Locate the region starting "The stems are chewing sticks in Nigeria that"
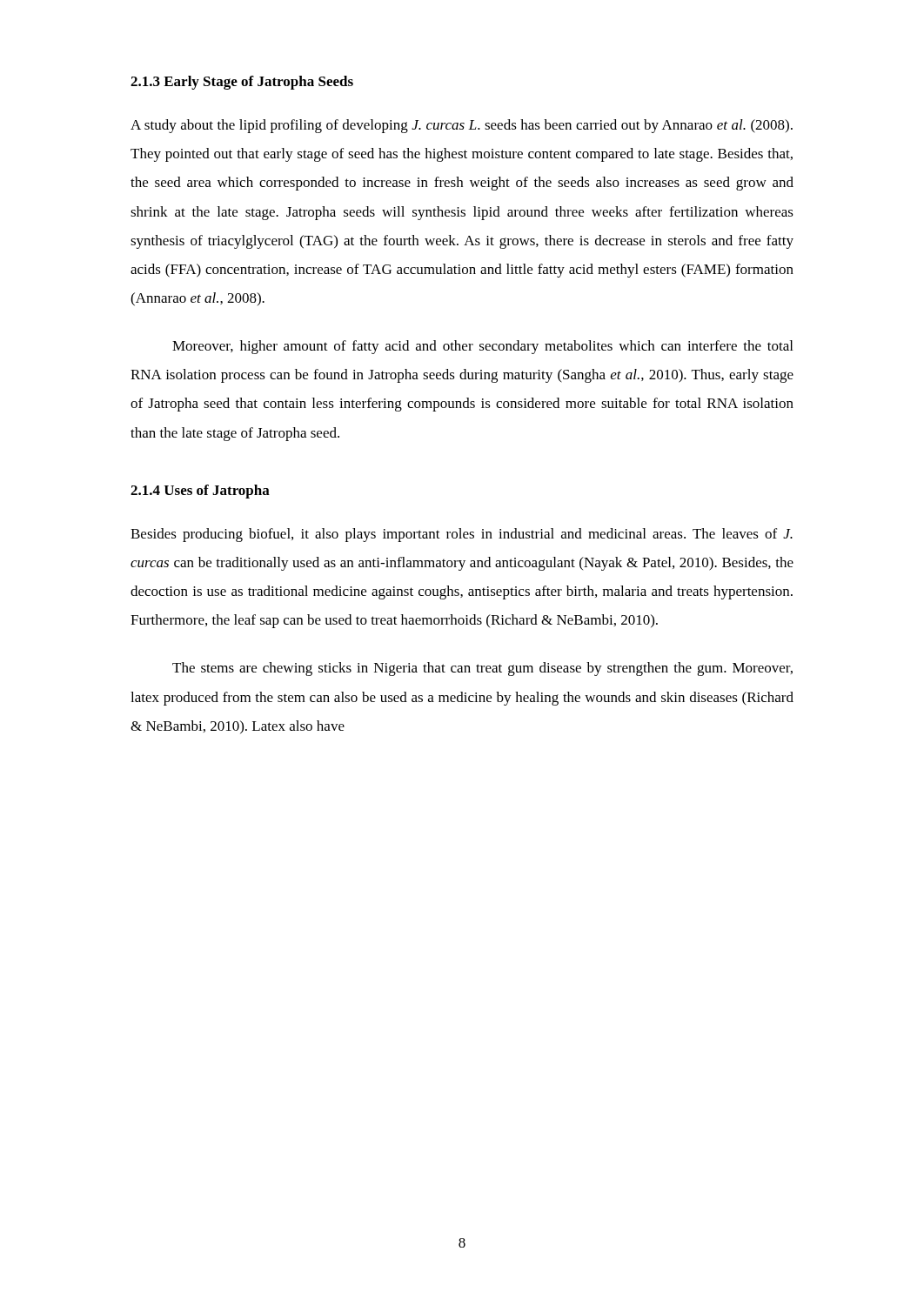This screenshot has width=924, height=1305. [462, 697]
